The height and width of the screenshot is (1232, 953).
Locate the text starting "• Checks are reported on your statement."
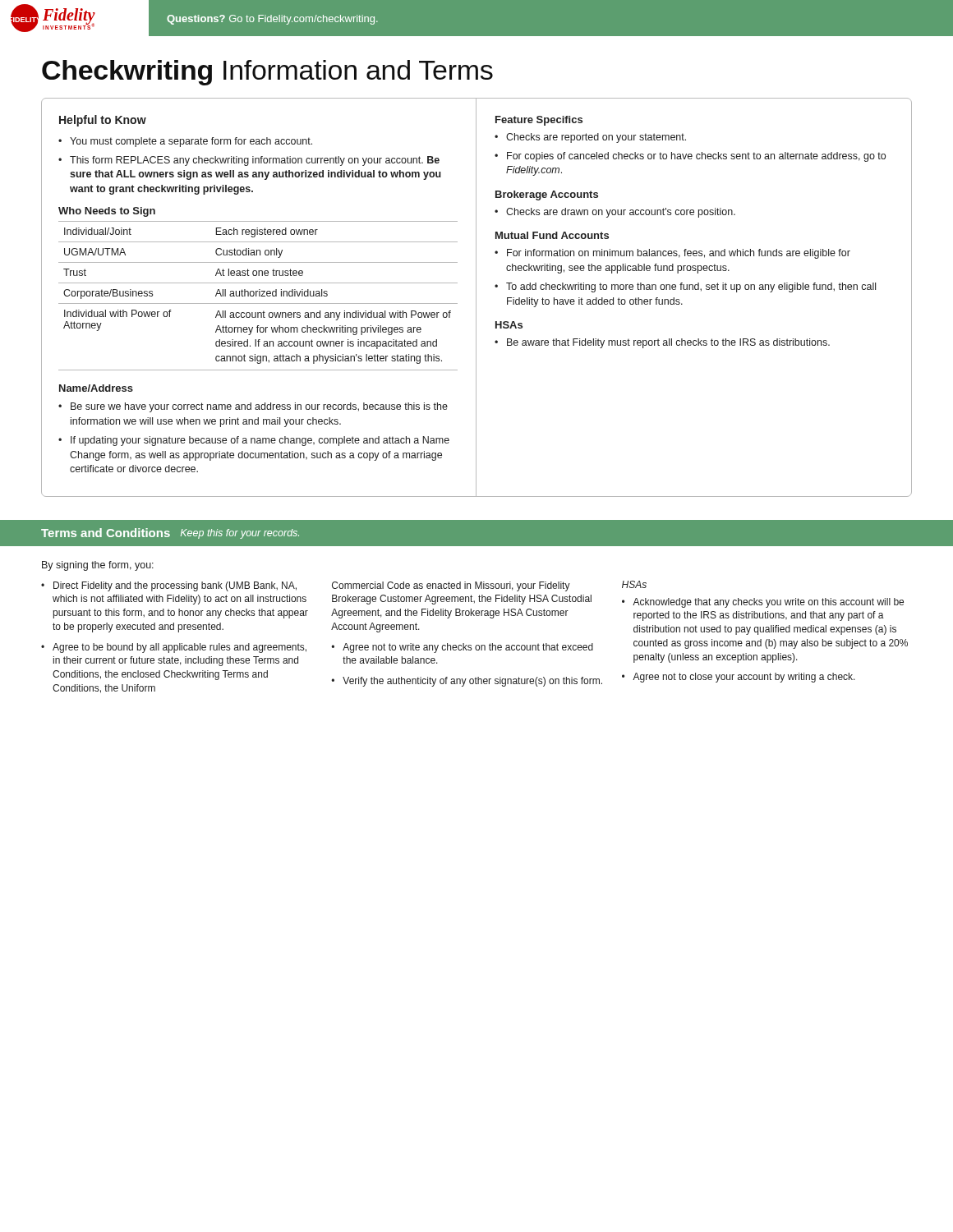click(591, 138)
